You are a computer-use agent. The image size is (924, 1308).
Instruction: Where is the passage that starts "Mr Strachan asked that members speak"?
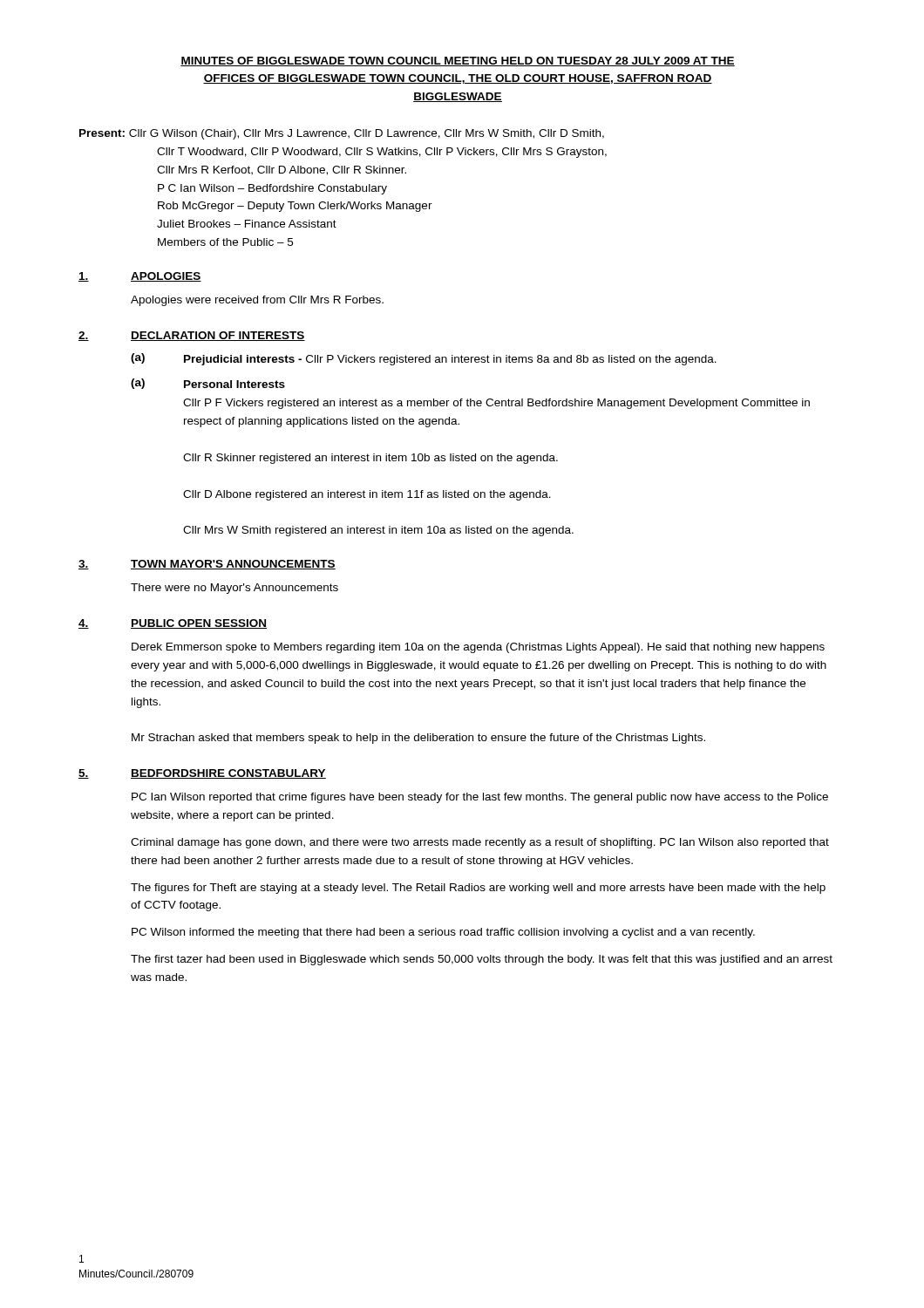click(419, 737)
